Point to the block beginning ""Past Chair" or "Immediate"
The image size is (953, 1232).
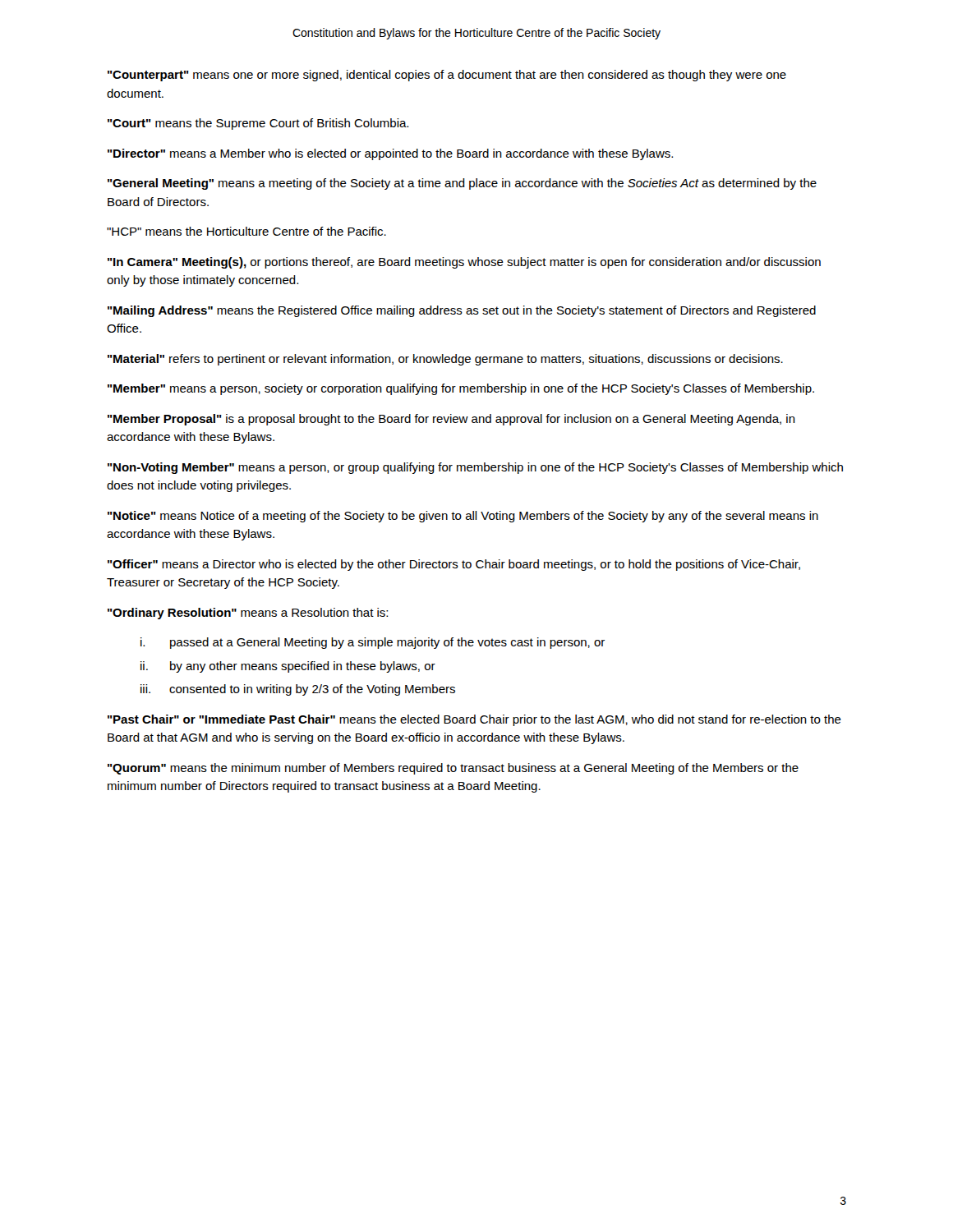click(x=474, y=728)
